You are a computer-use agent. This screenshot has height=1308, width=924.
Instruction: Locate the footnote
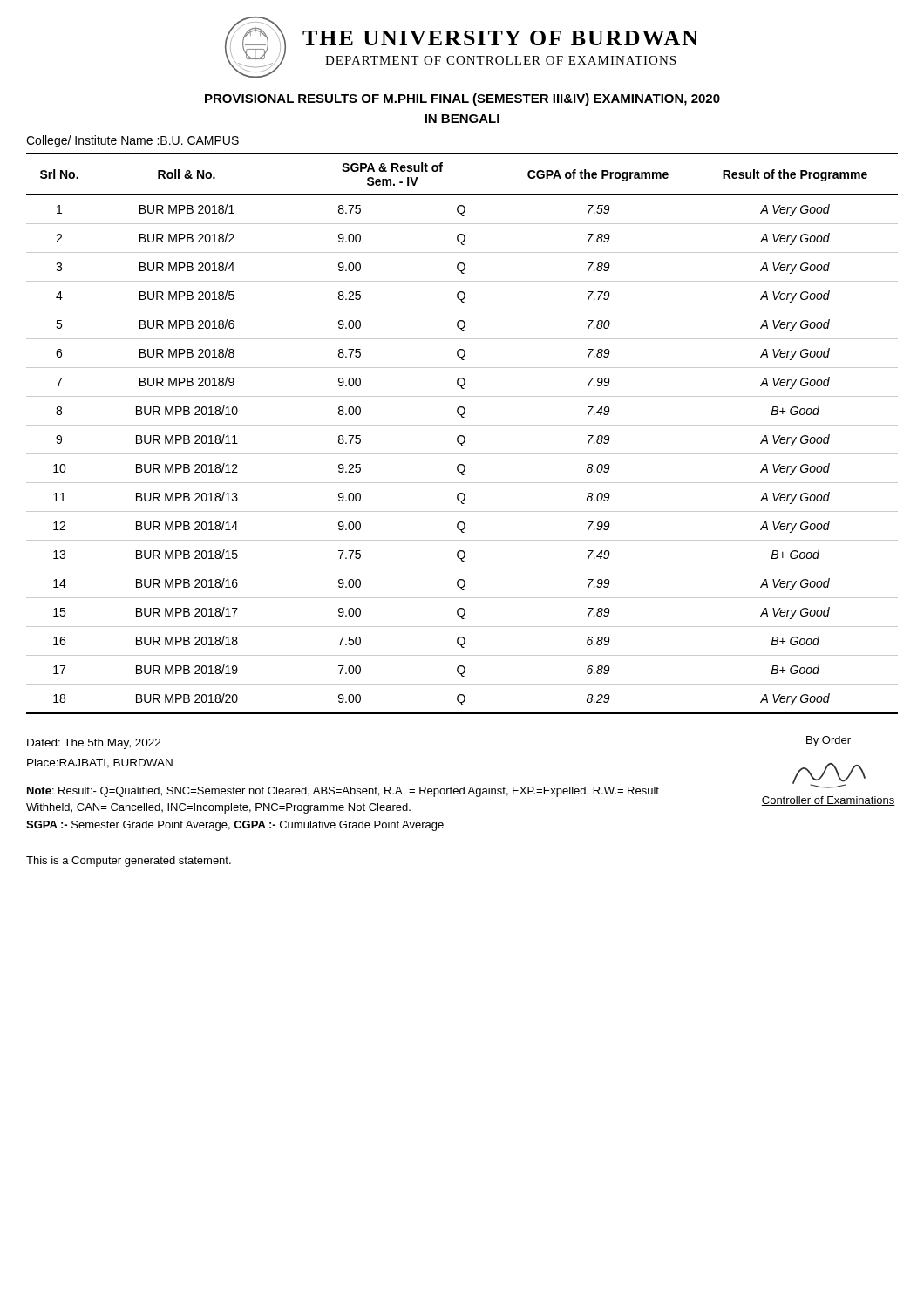[343, 807]
